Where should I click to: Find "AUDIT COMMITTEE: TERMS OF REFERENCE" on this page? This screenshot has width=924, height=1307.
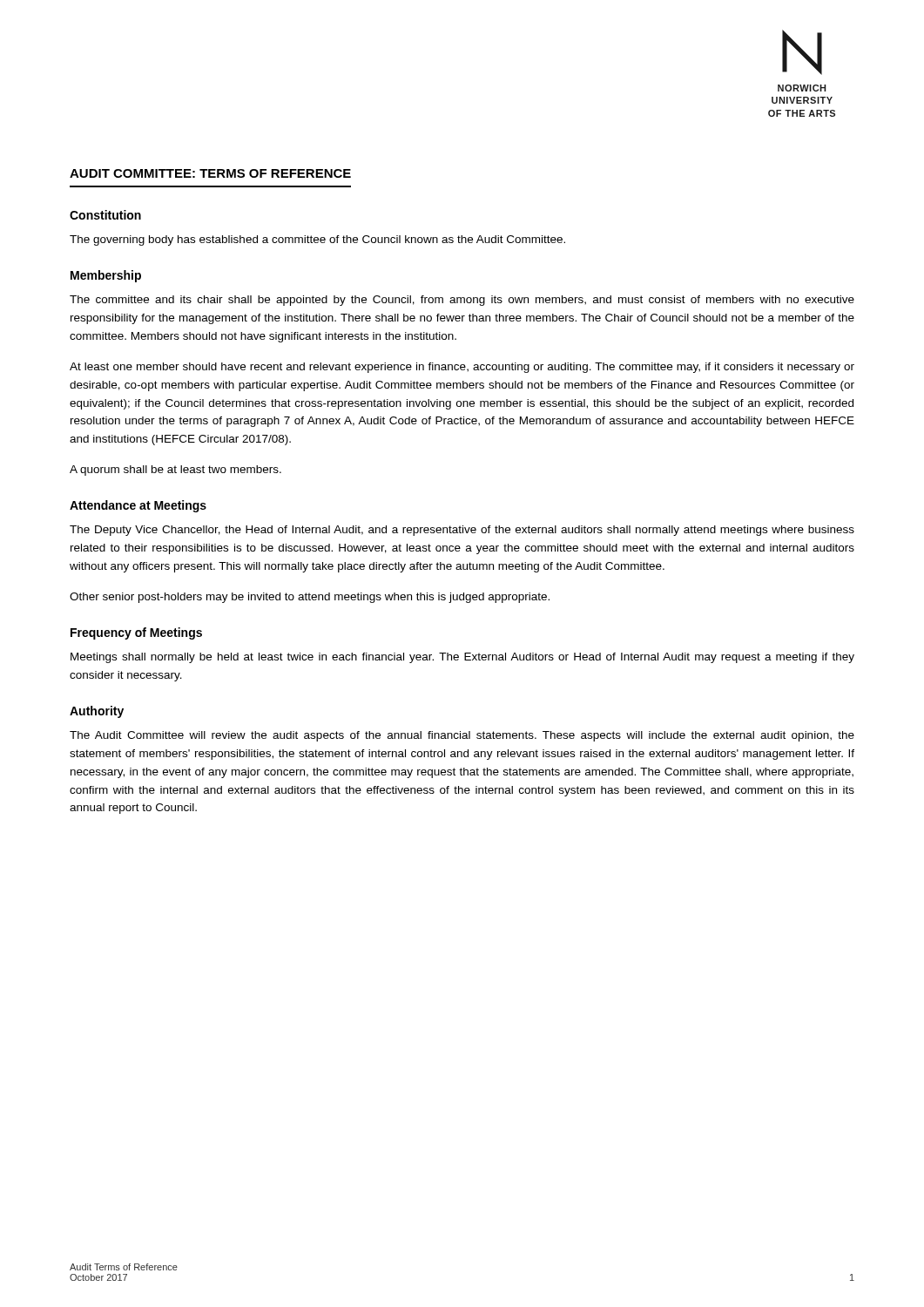(210, 173)
